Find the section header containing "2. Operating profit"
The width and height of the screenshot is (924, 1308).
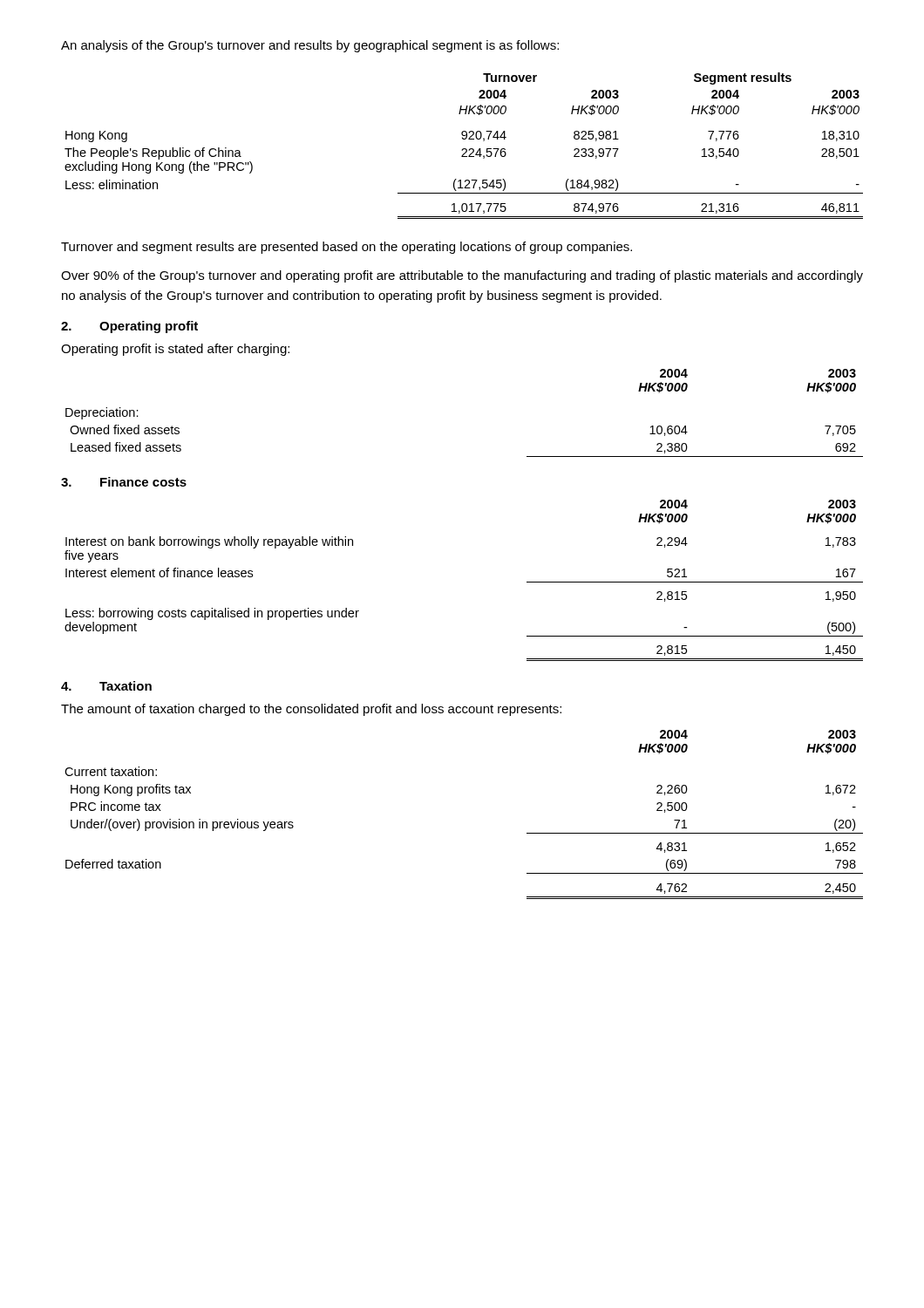(x=130, y=325)
